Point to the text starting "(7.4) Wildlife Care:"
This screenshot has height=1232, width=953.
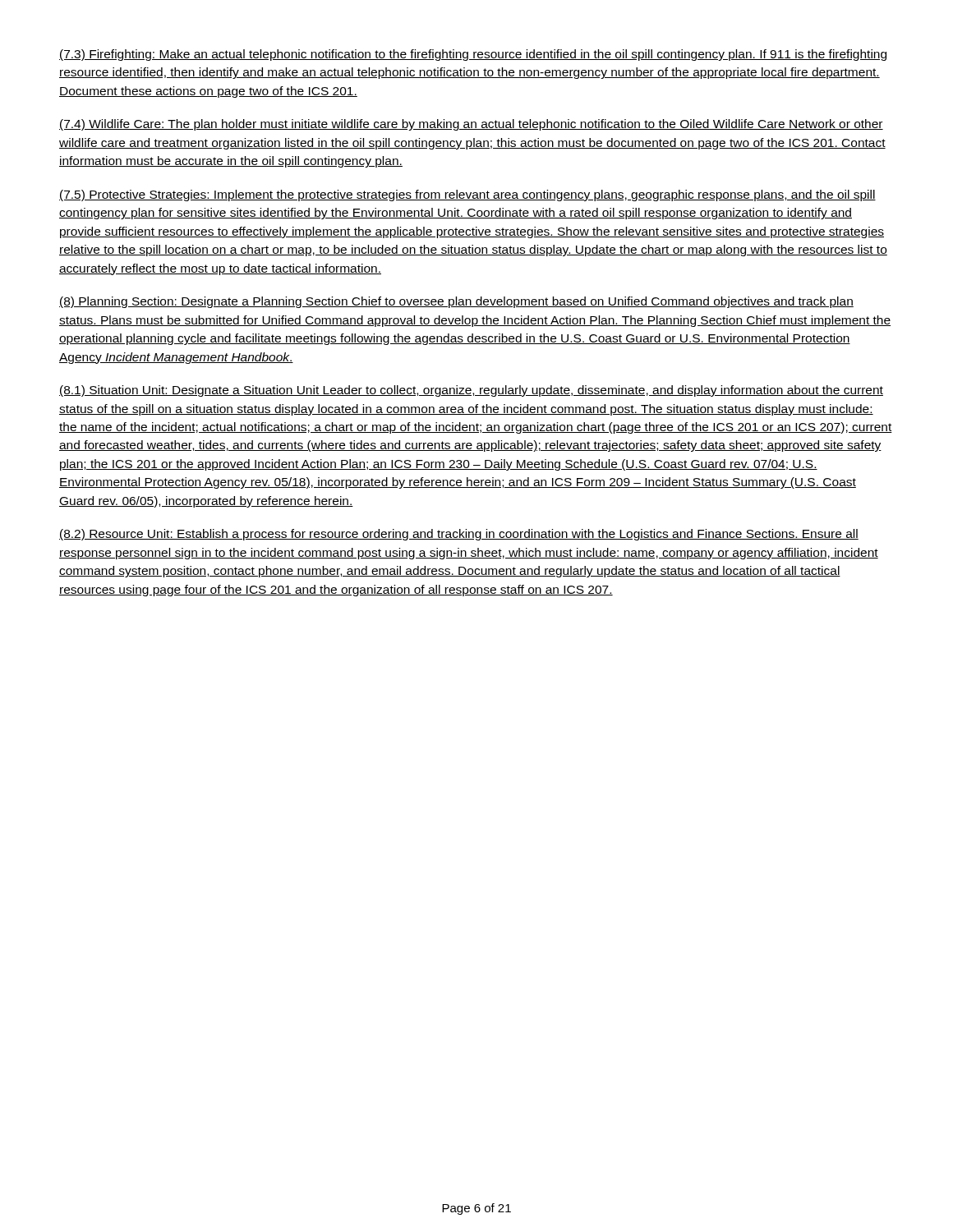click(x=472, y=142)
